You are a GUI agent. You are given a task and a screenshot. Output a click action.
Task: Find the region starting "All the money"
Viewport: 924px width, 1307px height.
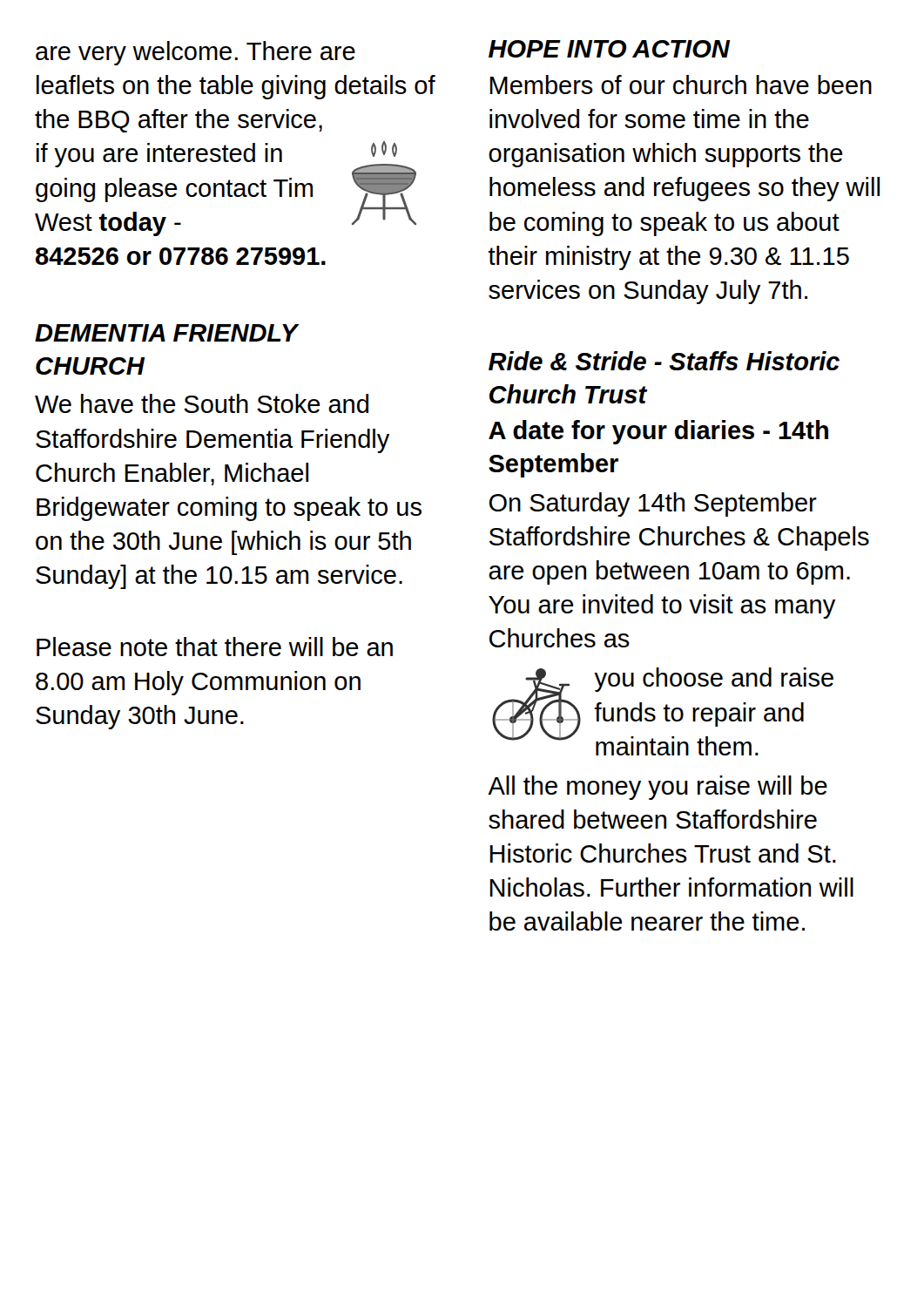(x=671, y=854)
